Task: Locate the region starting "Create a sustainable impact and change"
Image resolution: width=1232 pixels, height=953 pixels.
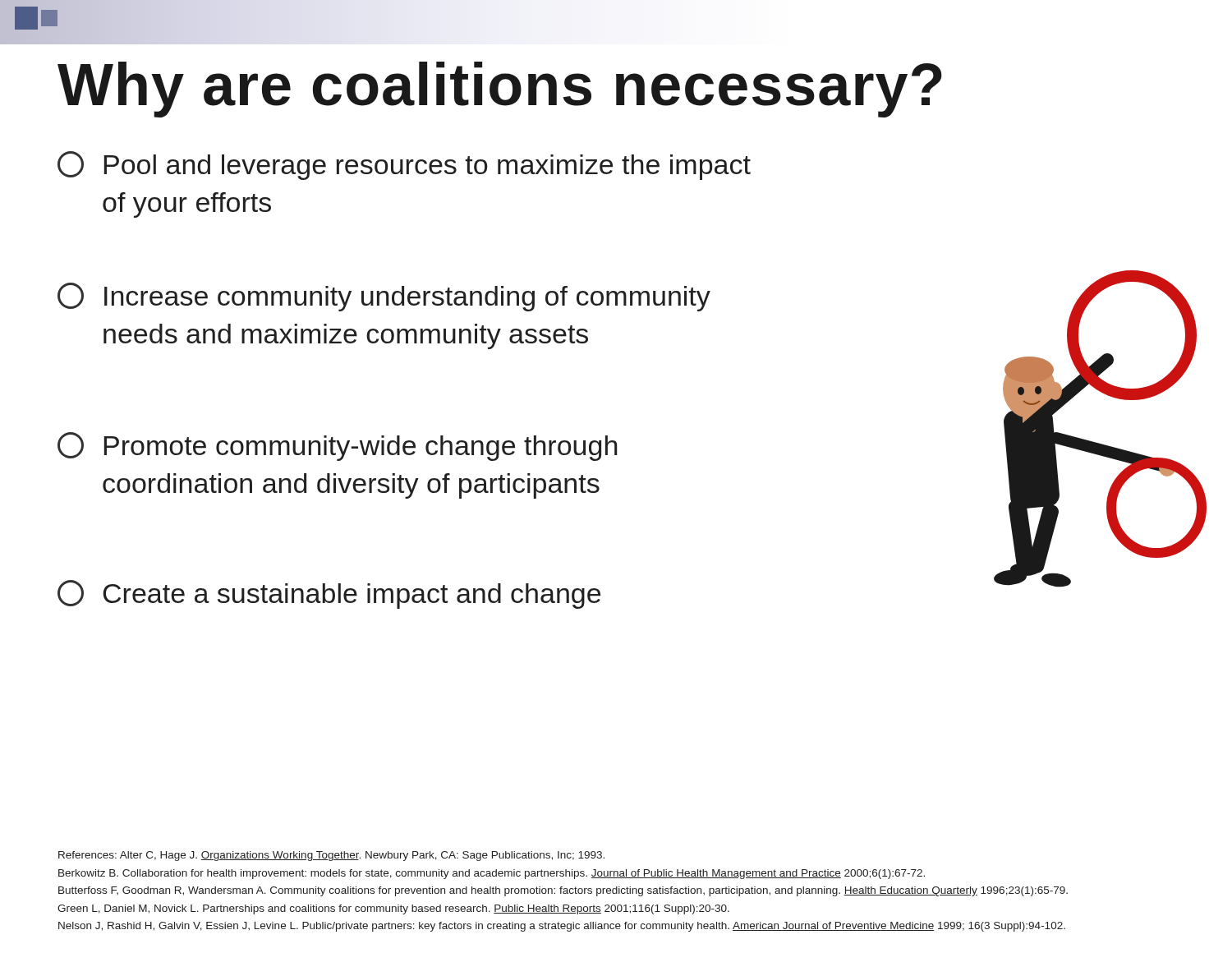Action: [x=330, y=594]
